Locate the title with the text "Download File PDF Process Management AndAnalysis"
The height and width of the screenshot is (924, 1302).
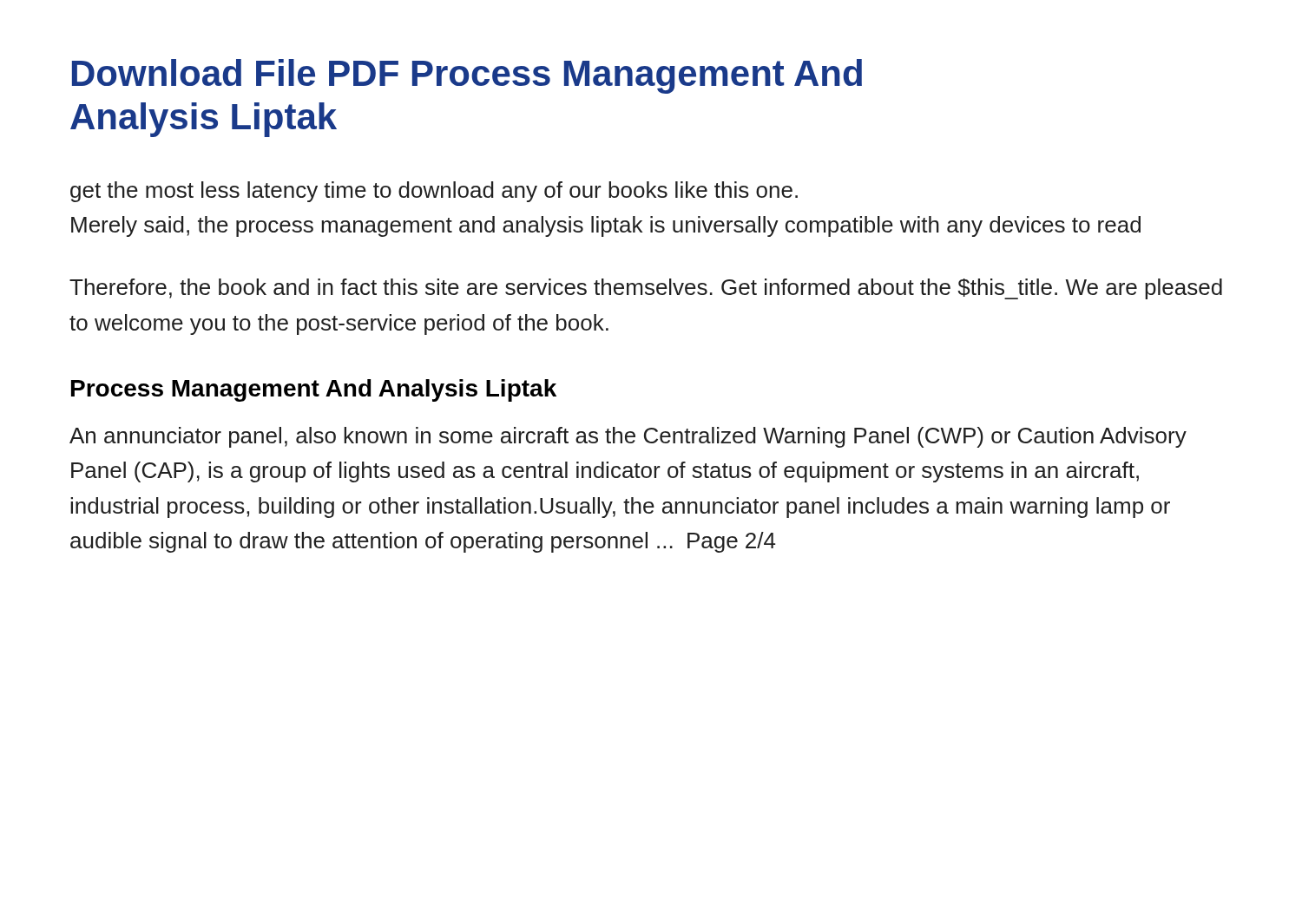pyautogui.click(x=651, y=96)
